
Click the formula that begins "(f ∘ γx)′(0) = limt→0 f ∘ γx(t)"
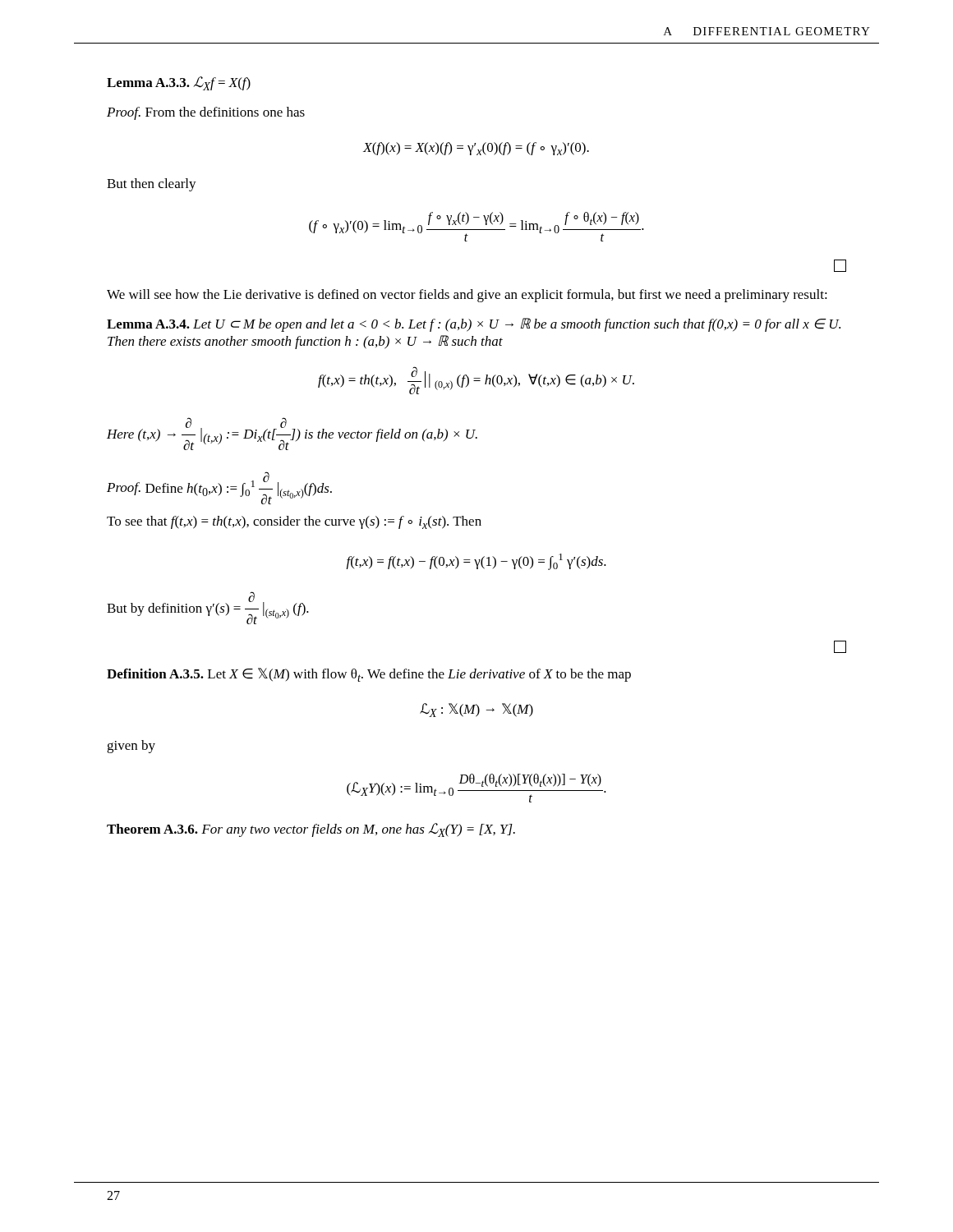click(476, 227)
